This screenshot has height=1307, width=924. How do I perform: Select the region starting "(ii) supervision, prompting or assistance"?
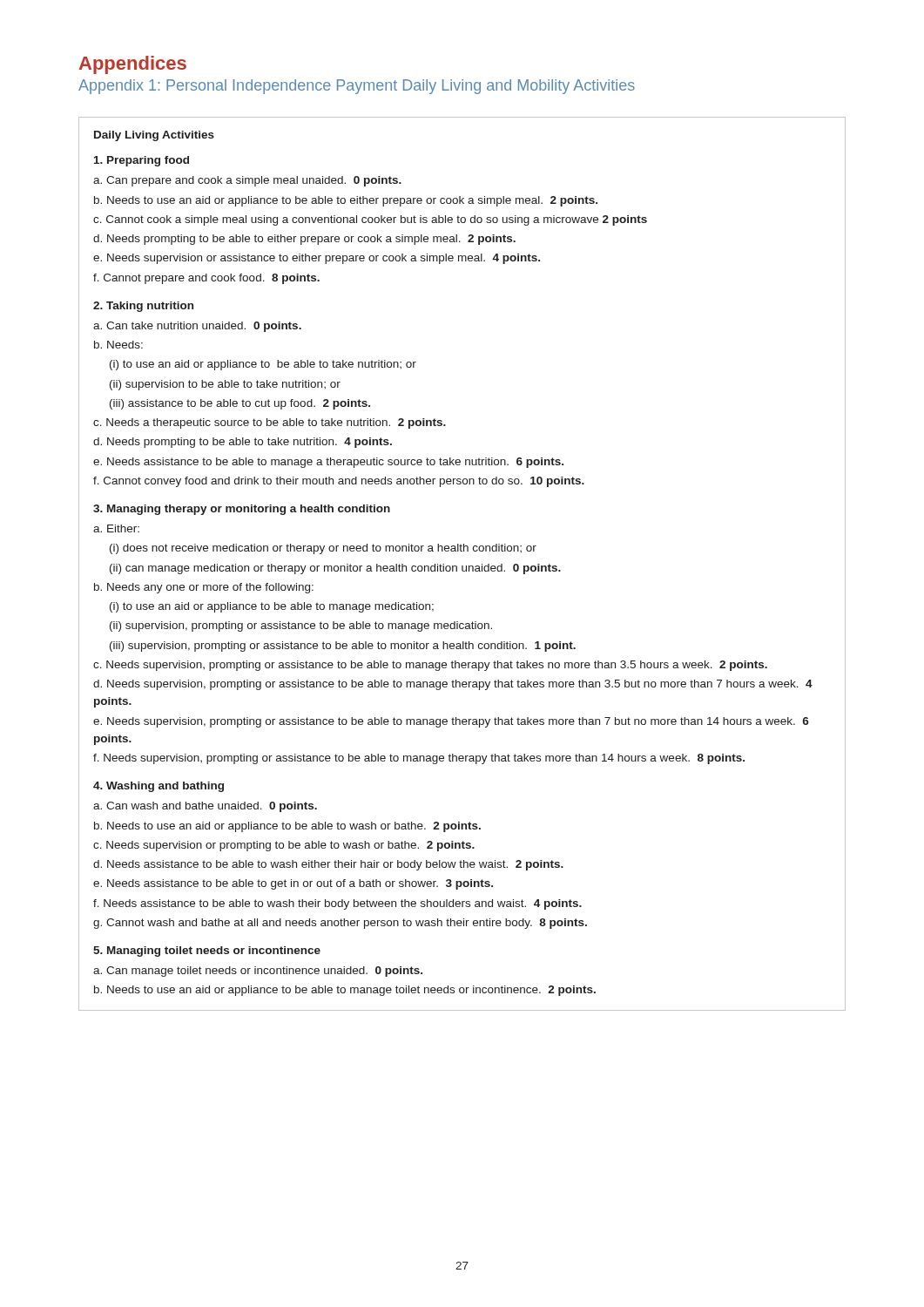point(301,625)
